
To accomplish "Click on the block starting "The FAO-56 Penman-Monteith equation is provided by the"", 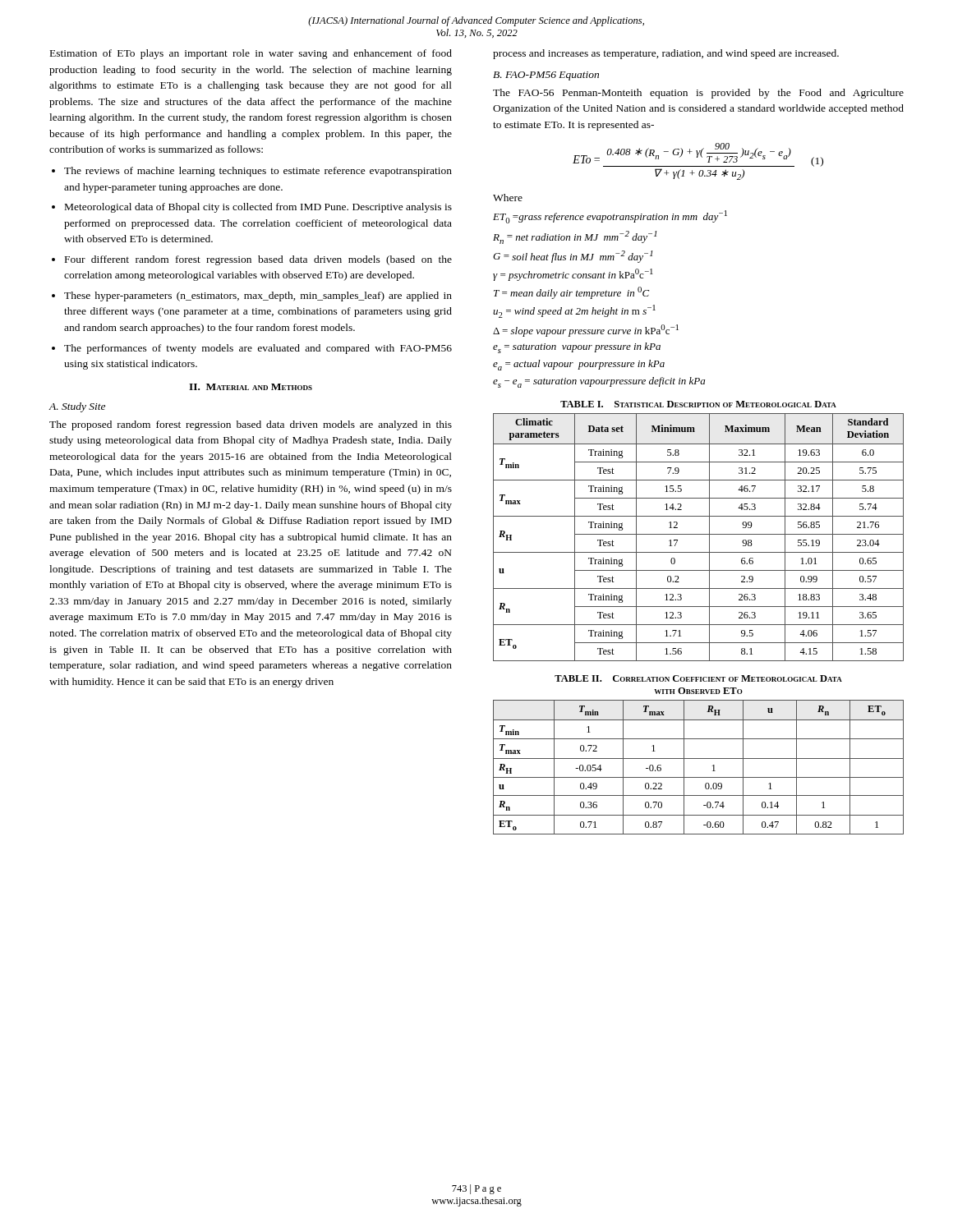I will (x=698, y=108).
